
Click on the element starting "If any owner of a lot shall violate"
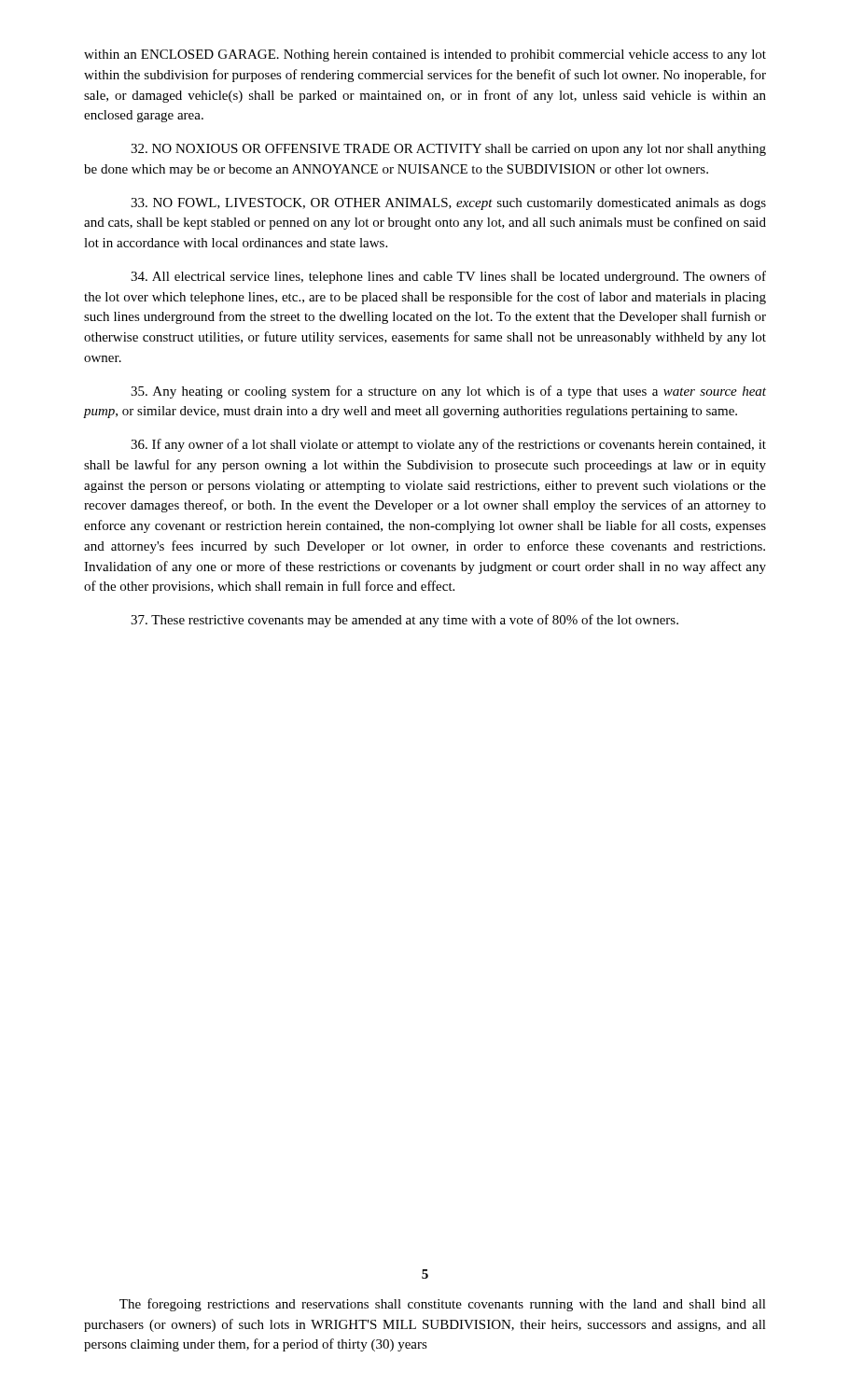pyautogui.click(x=425, y=515)
